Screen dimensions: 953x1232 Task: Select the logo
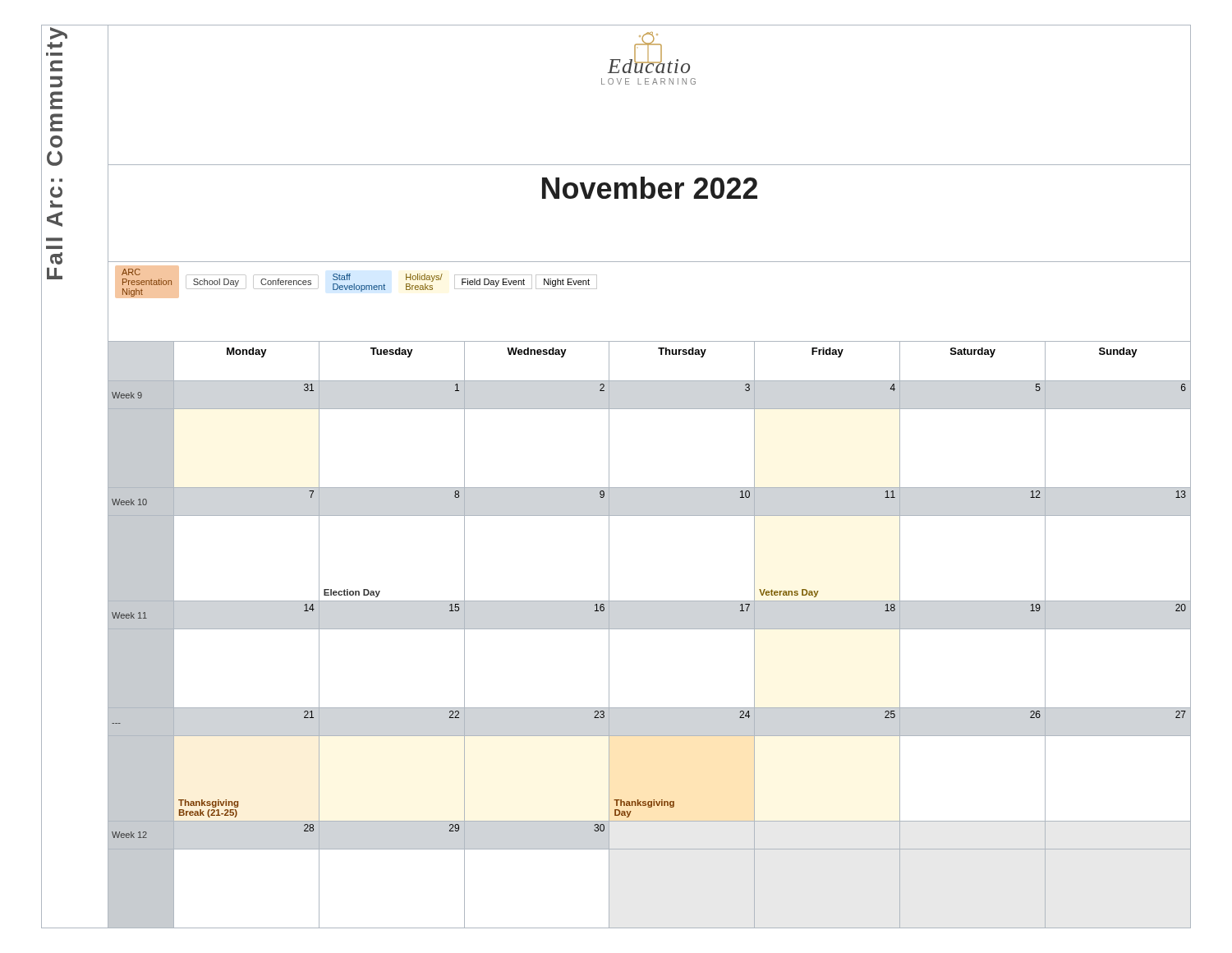[x=649, y=60]
